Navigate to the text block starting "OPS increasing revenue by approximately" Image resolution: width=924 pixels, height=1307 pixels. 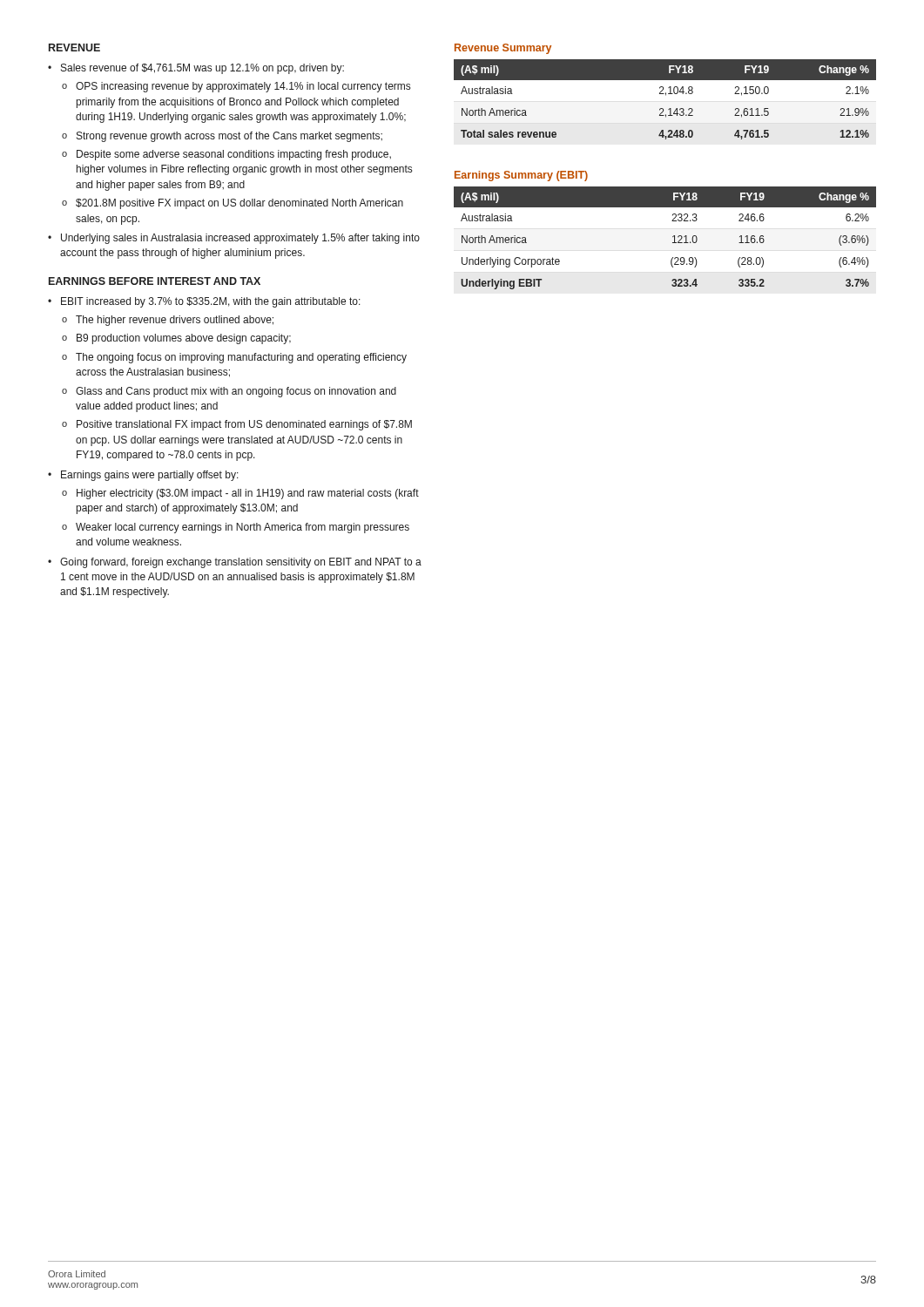click(243, 102)
